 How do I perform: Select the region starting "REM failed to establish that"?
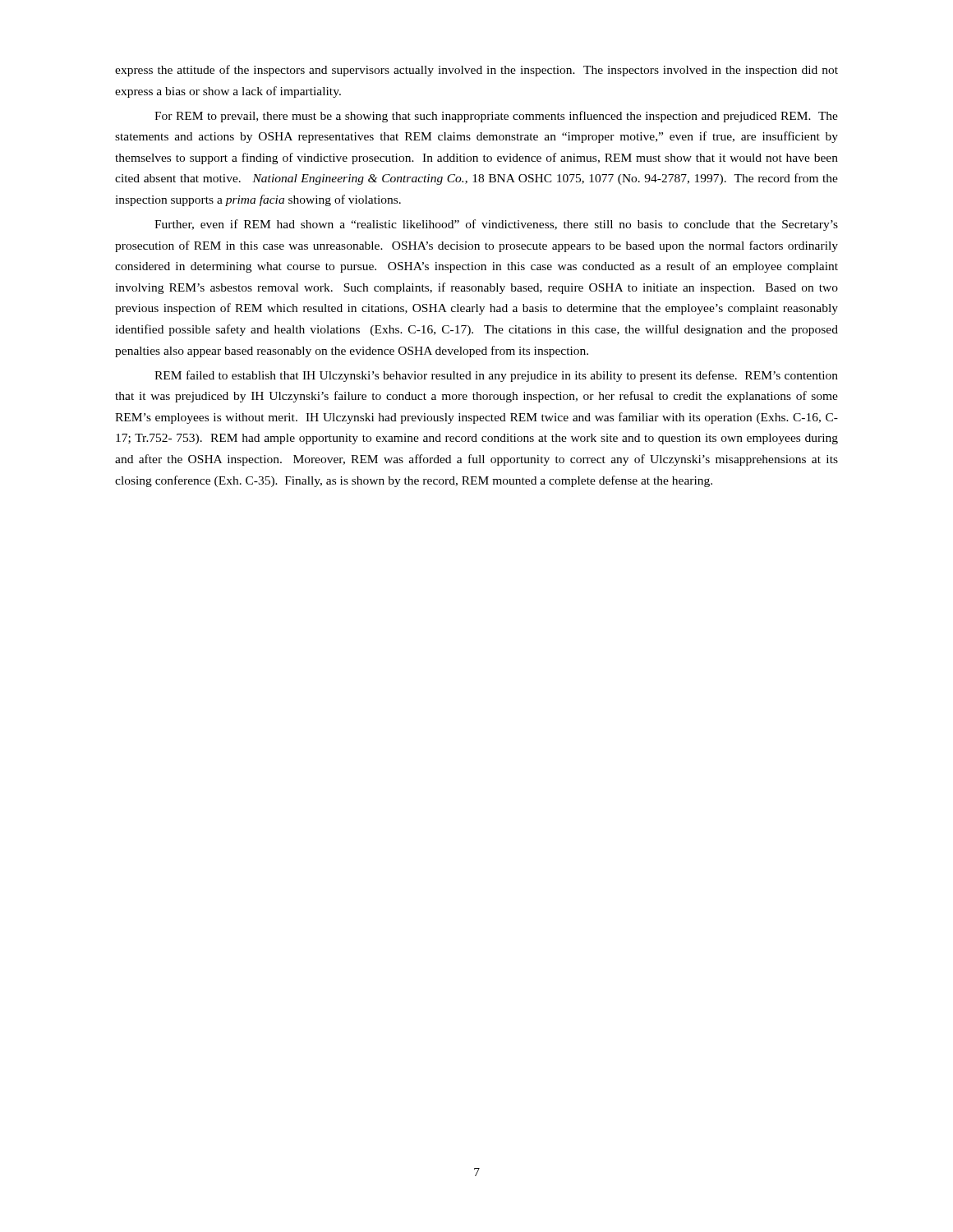[476, 427]
